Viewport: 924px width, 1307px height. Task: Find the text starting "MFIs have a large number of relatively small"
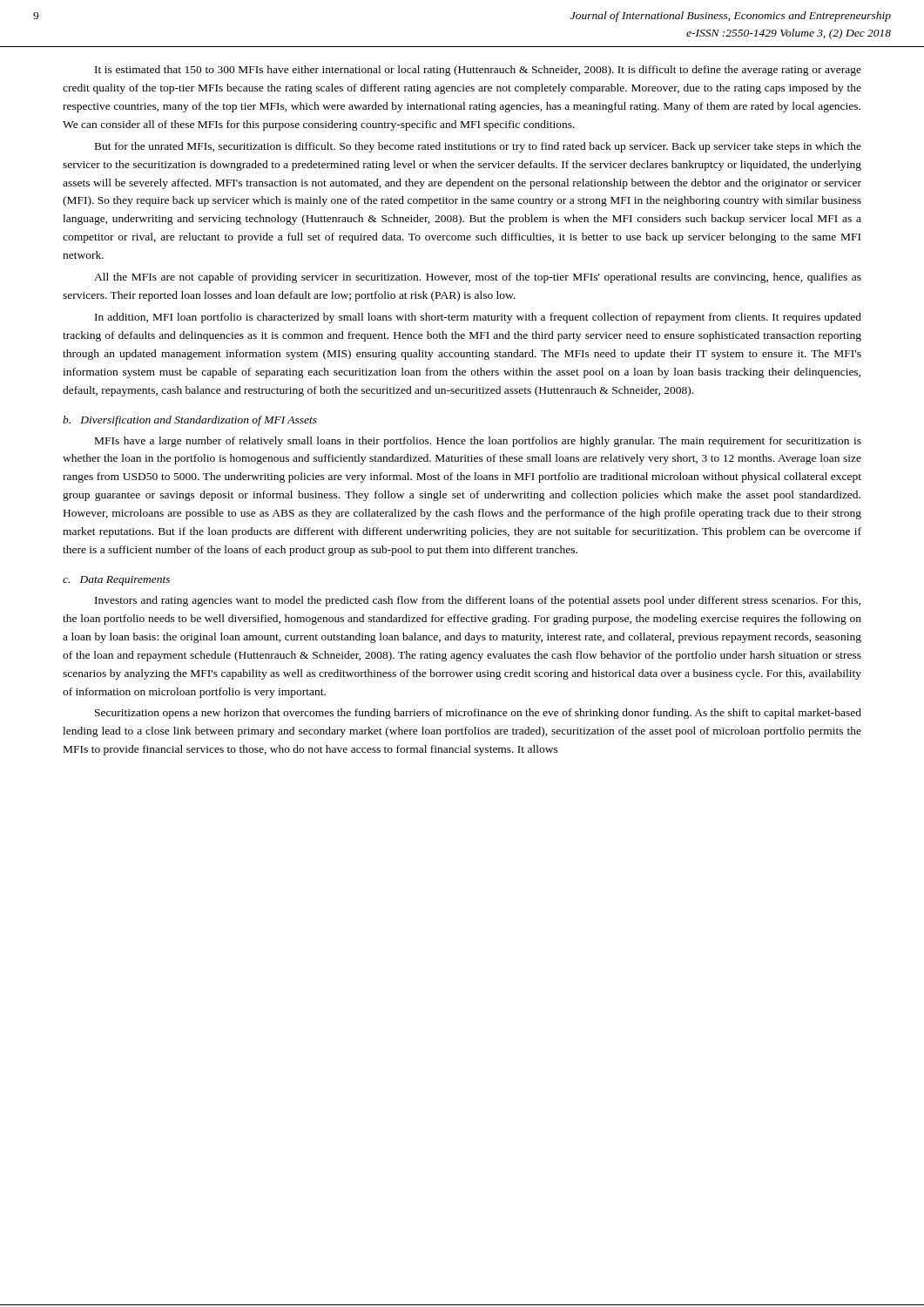point(462,496)
